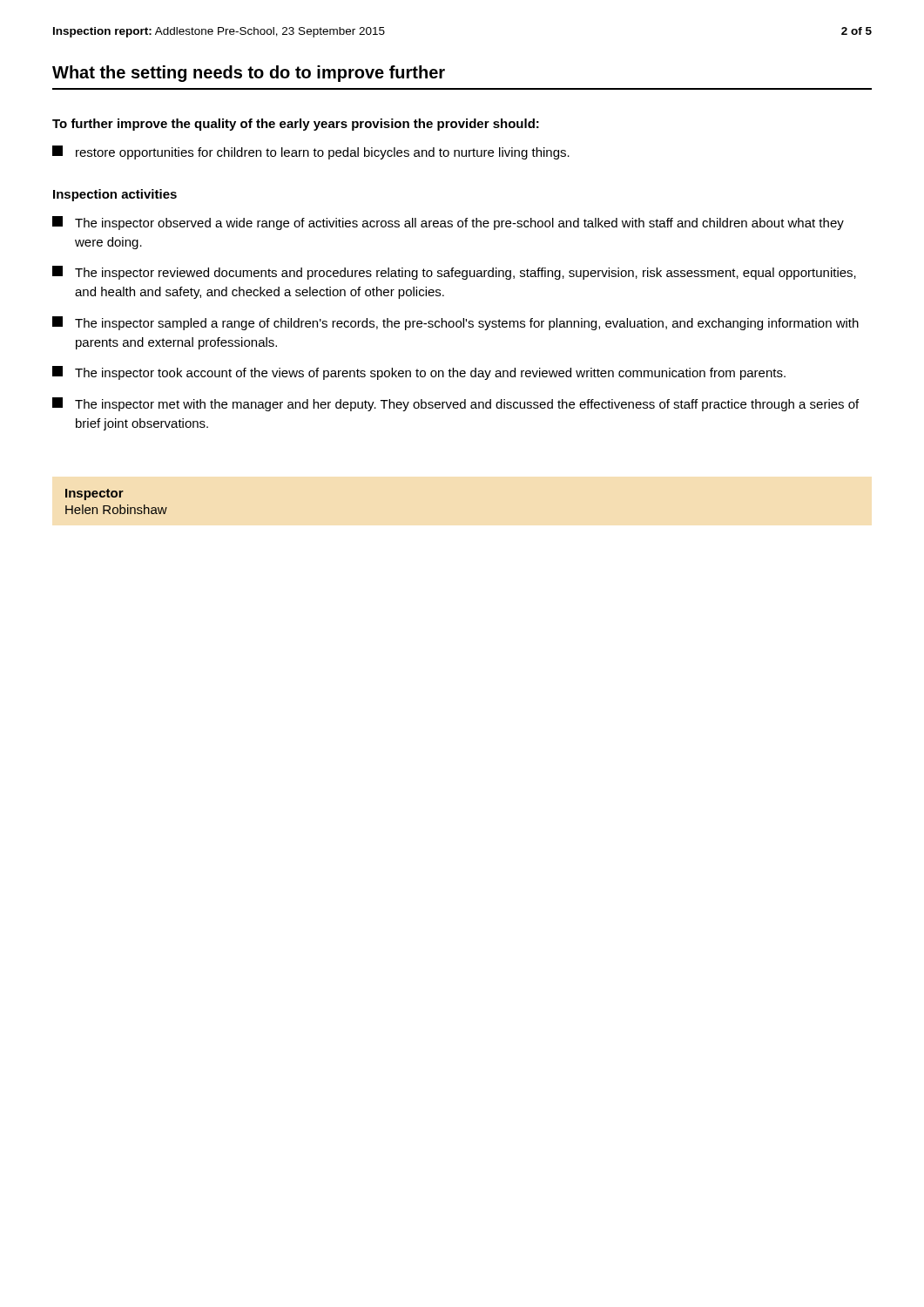Locate the region starting "The inspector met with the manager and her"
The image size is (924, 1307).
(x=462, y=414)
